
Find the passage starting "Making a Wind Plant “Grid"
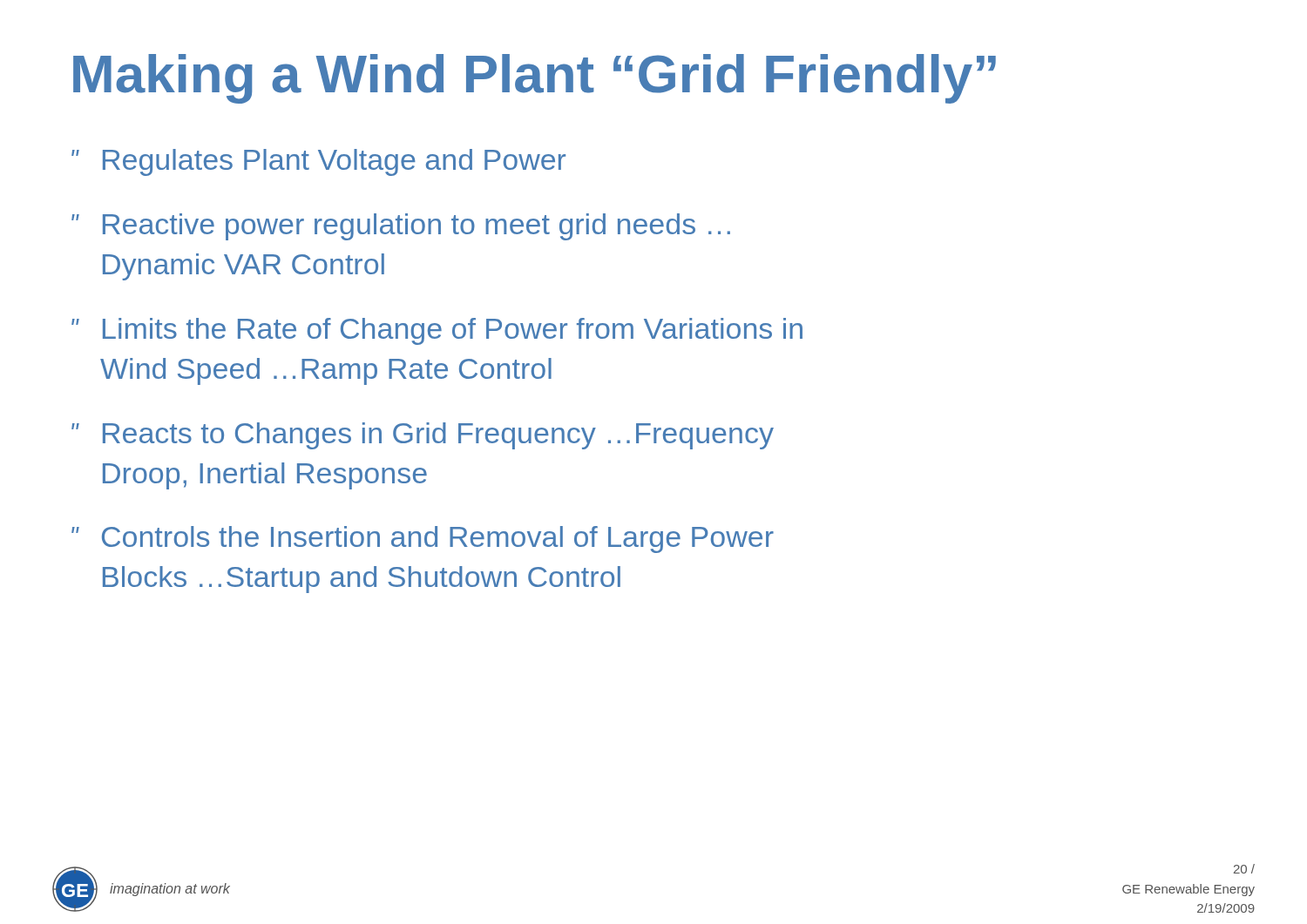(x=535, y=74)
